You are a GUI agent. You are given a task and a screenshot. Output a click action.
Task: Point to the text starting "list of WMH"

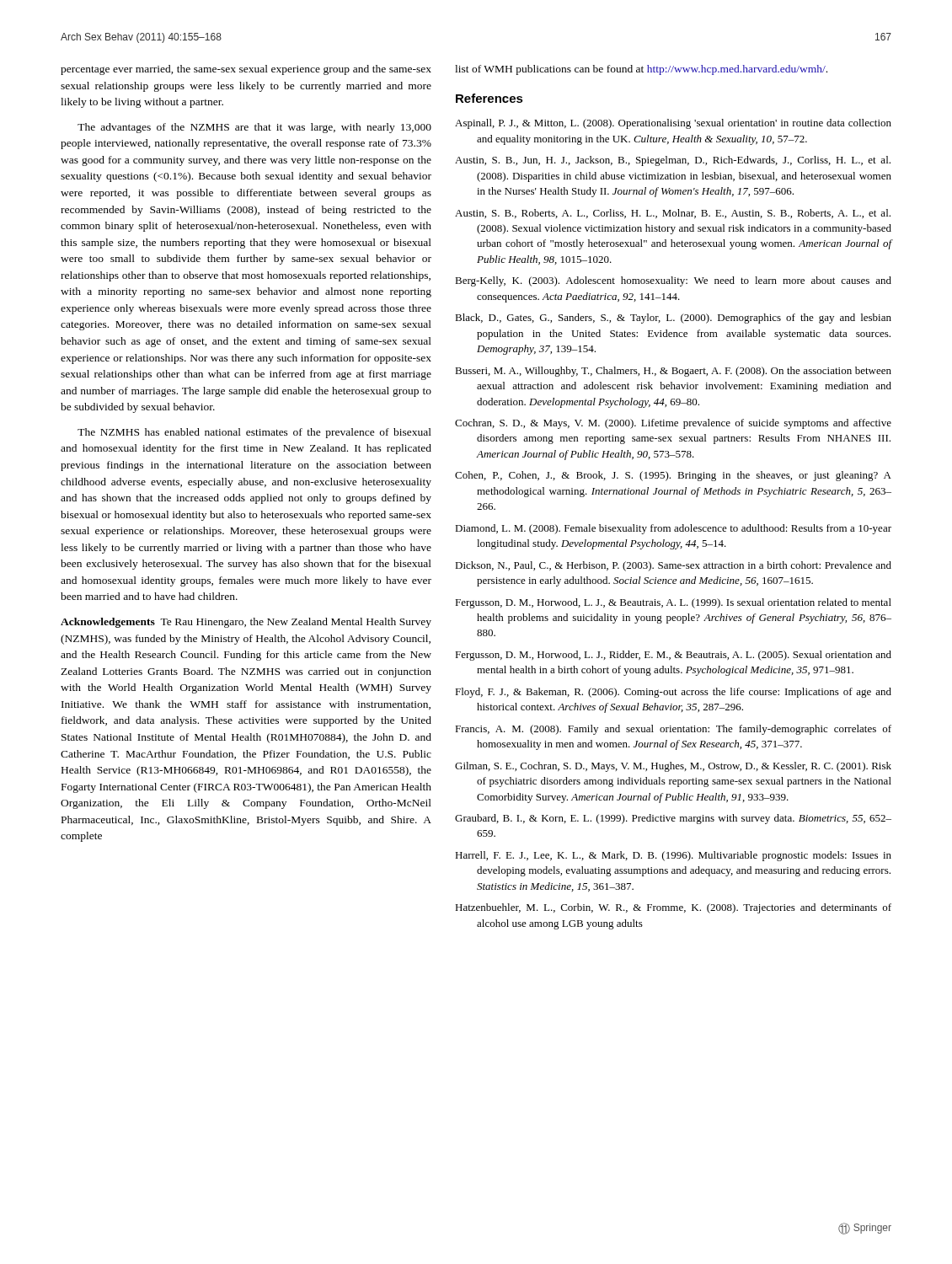673,69
